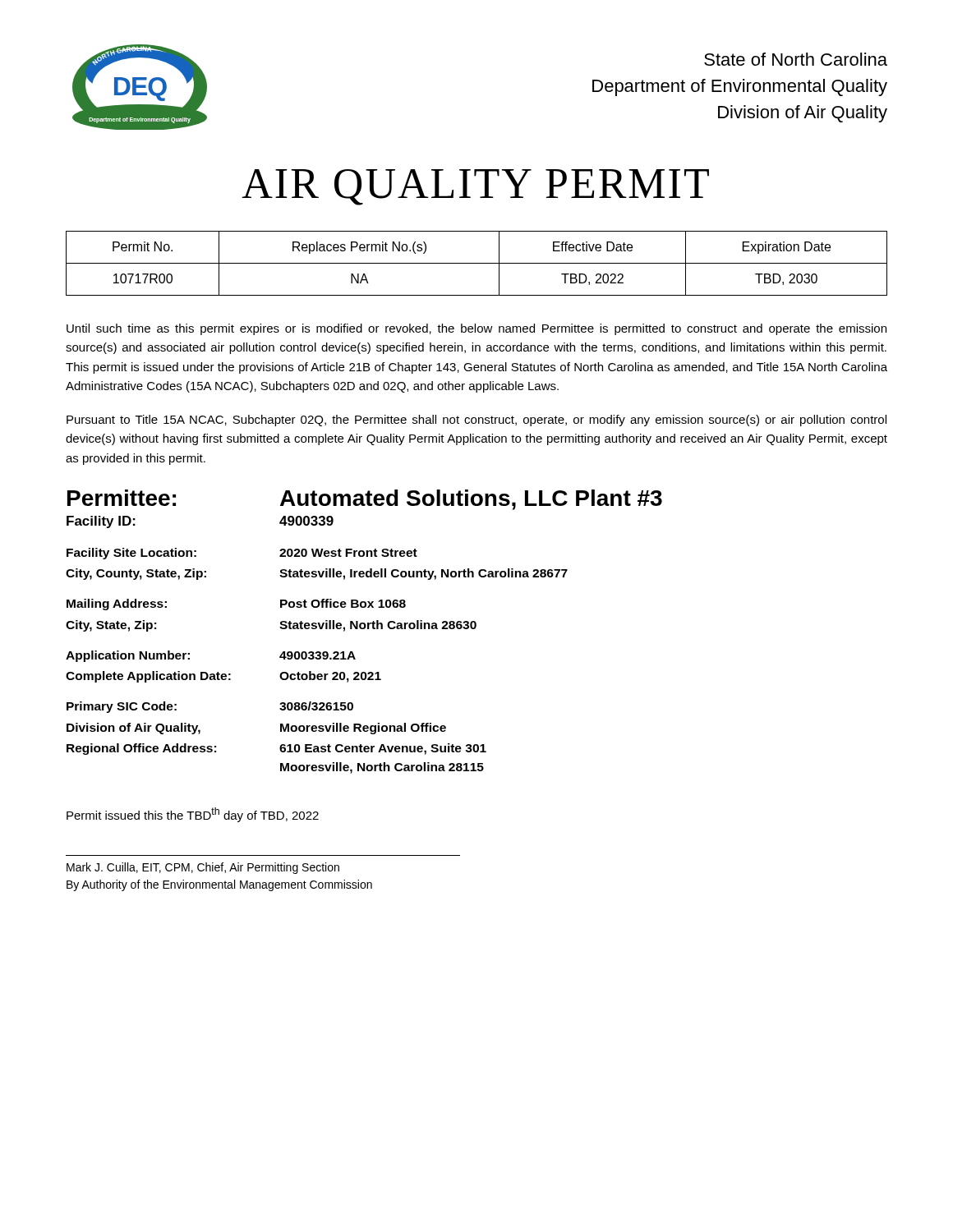Point to the region starting "AIR QUALITY PERMIT"

(x=476, y=184)
